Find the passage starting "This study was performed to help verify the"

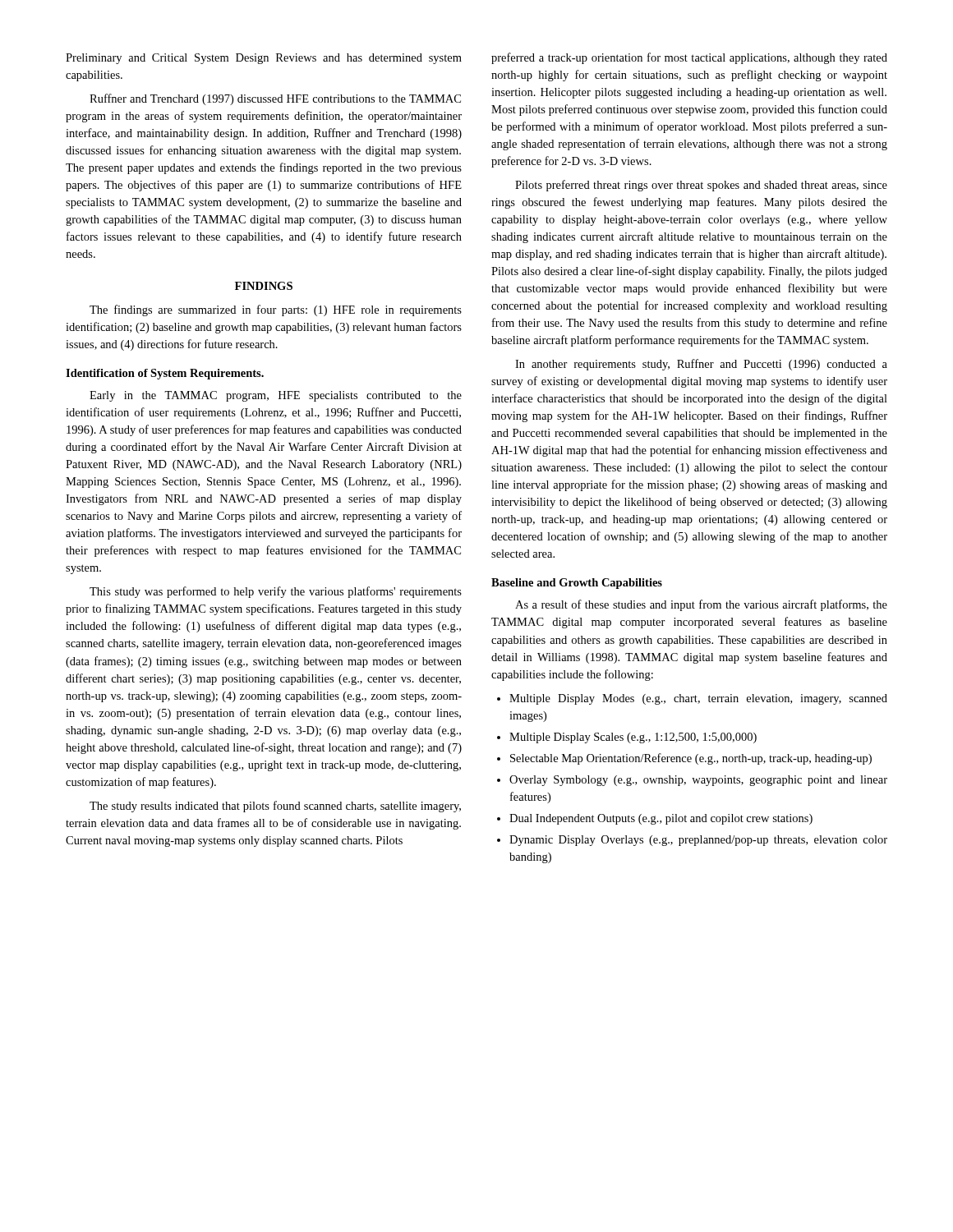264,687
